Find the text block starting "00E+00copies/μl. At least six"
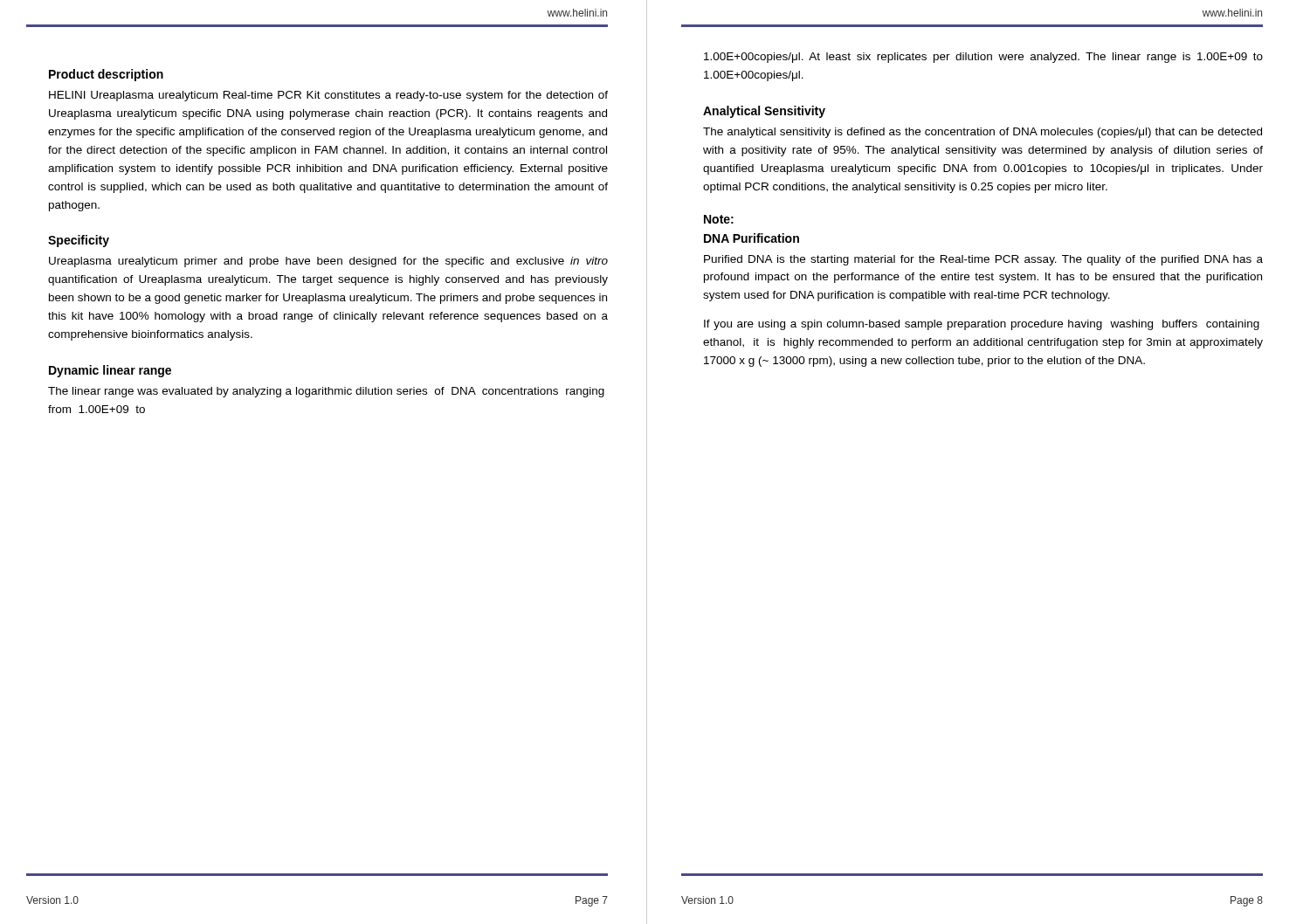 [x=983, y=65]
